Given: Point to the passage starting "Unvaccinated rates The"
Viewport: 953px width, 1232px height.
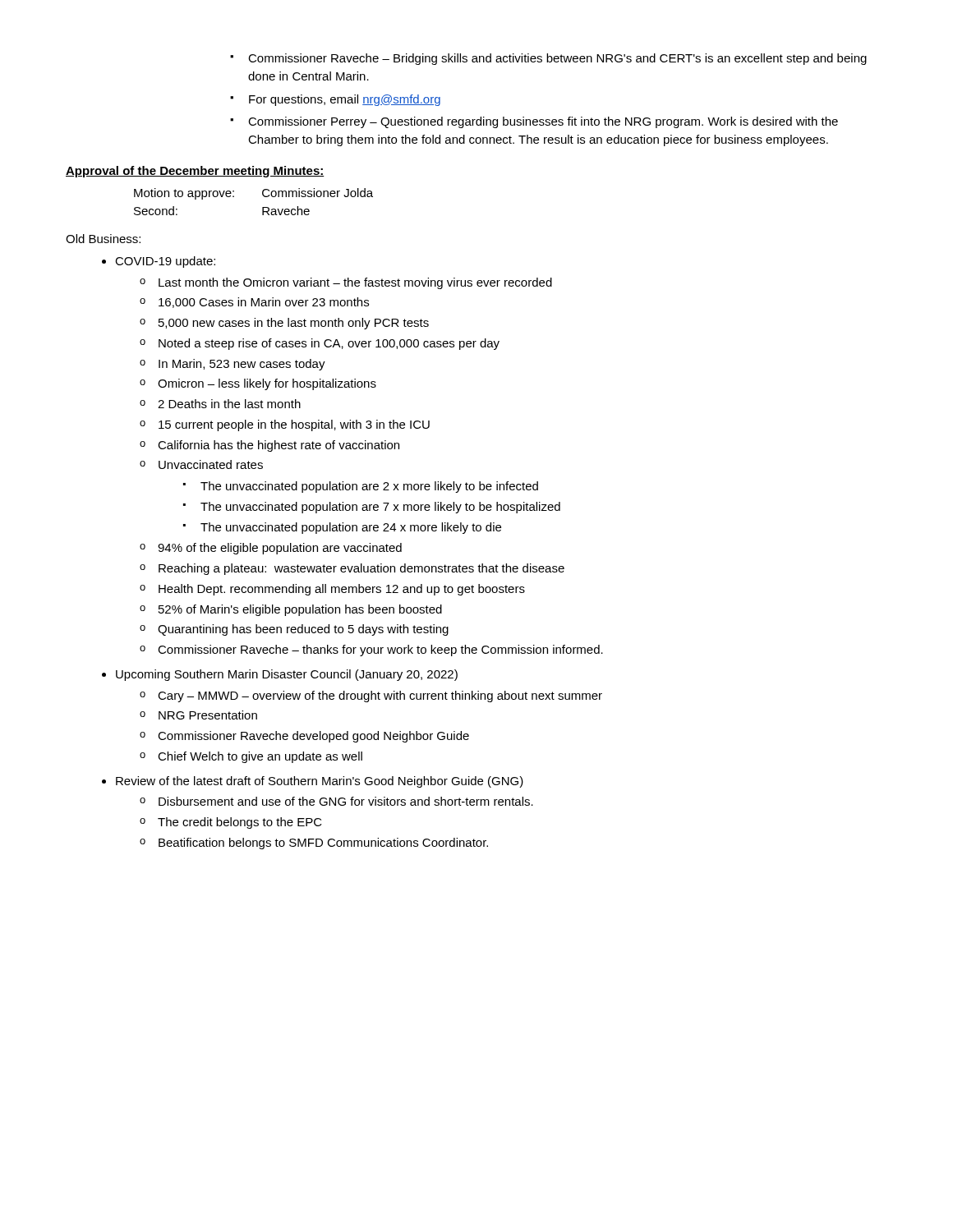Looking at the screenshot, I should [x=522, y=497].
